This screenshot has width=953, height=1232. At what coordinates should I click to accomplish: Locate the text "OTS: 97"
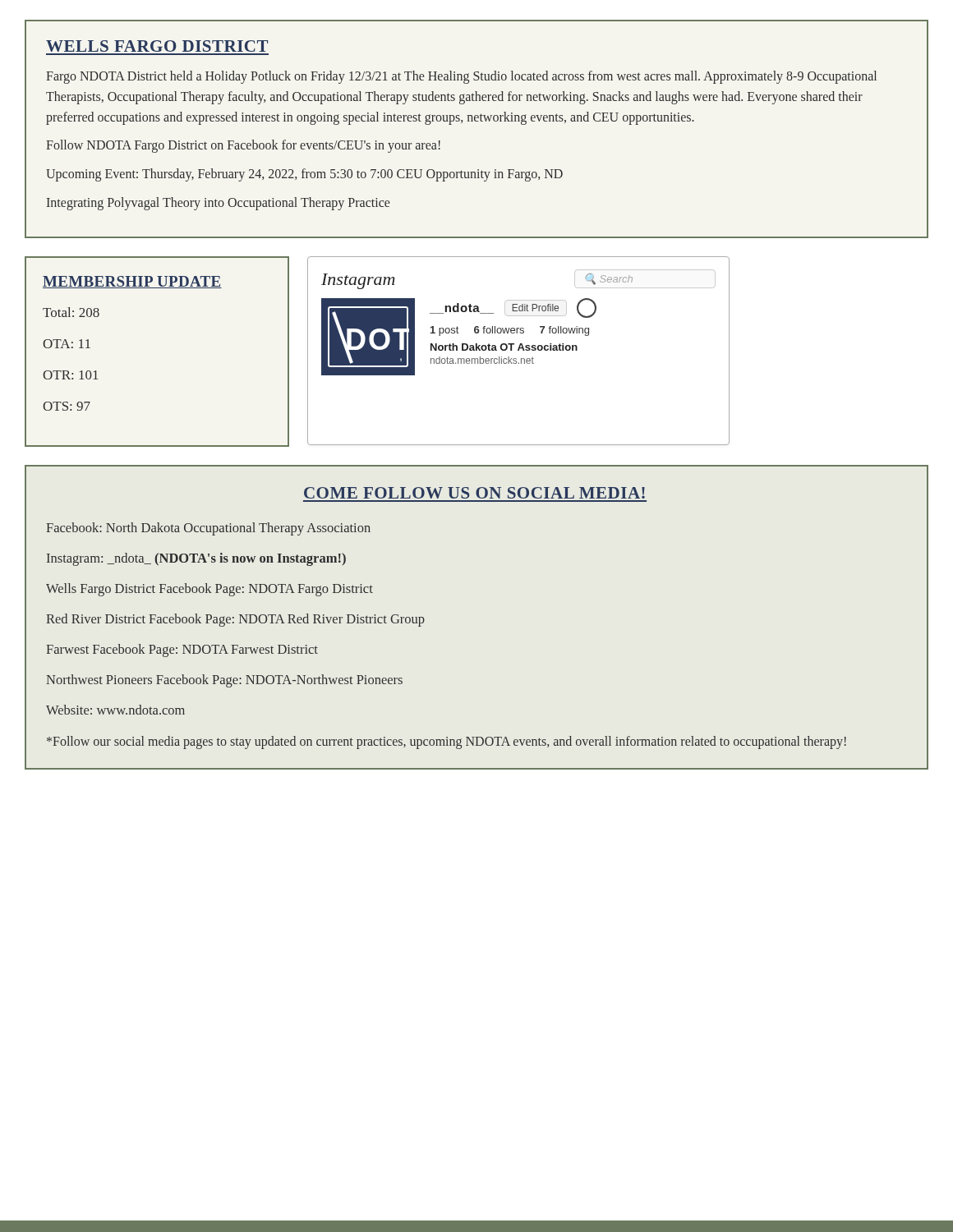[67, 406]
